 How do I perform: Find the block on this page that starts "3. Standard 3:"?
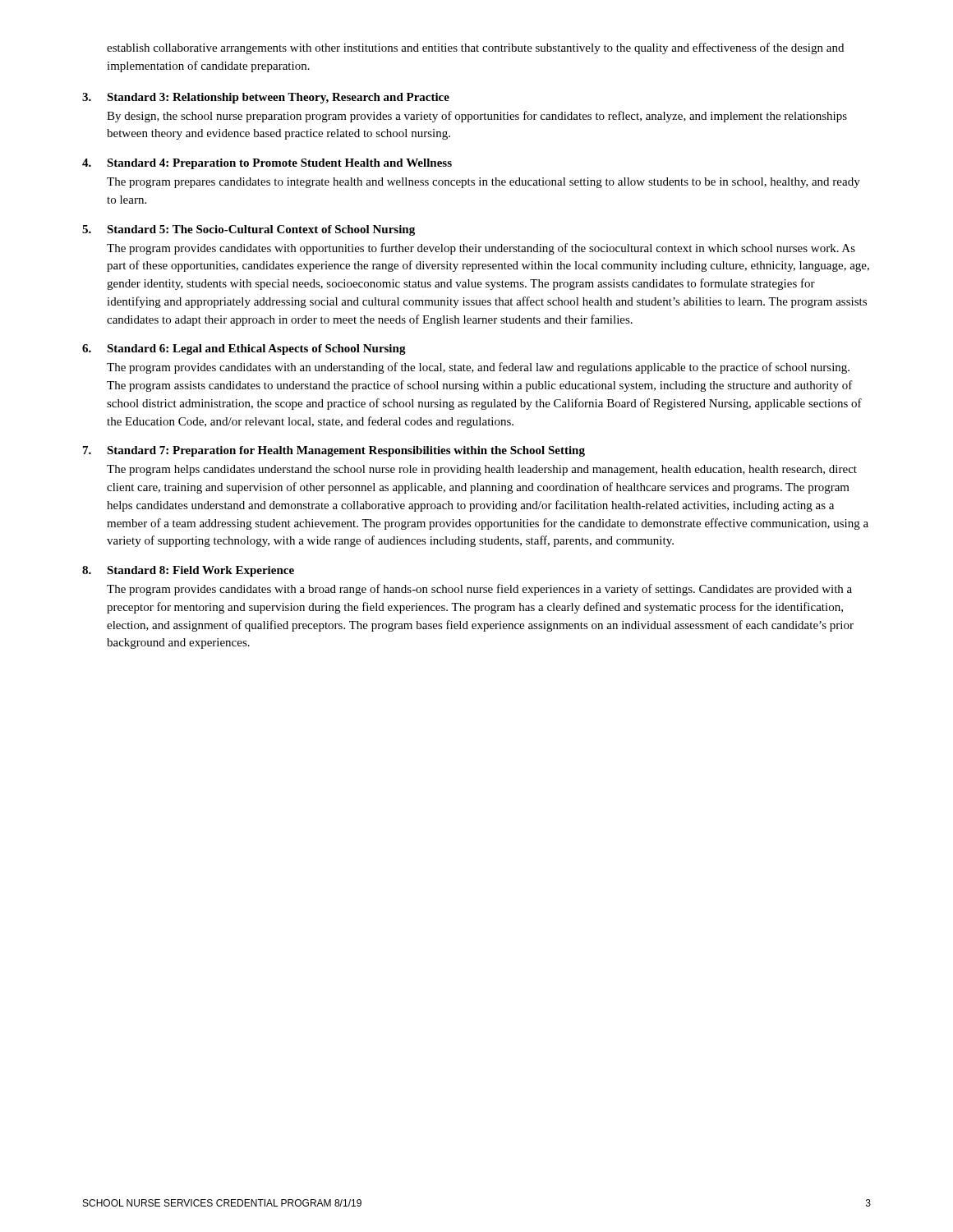(x=476, y=116)
